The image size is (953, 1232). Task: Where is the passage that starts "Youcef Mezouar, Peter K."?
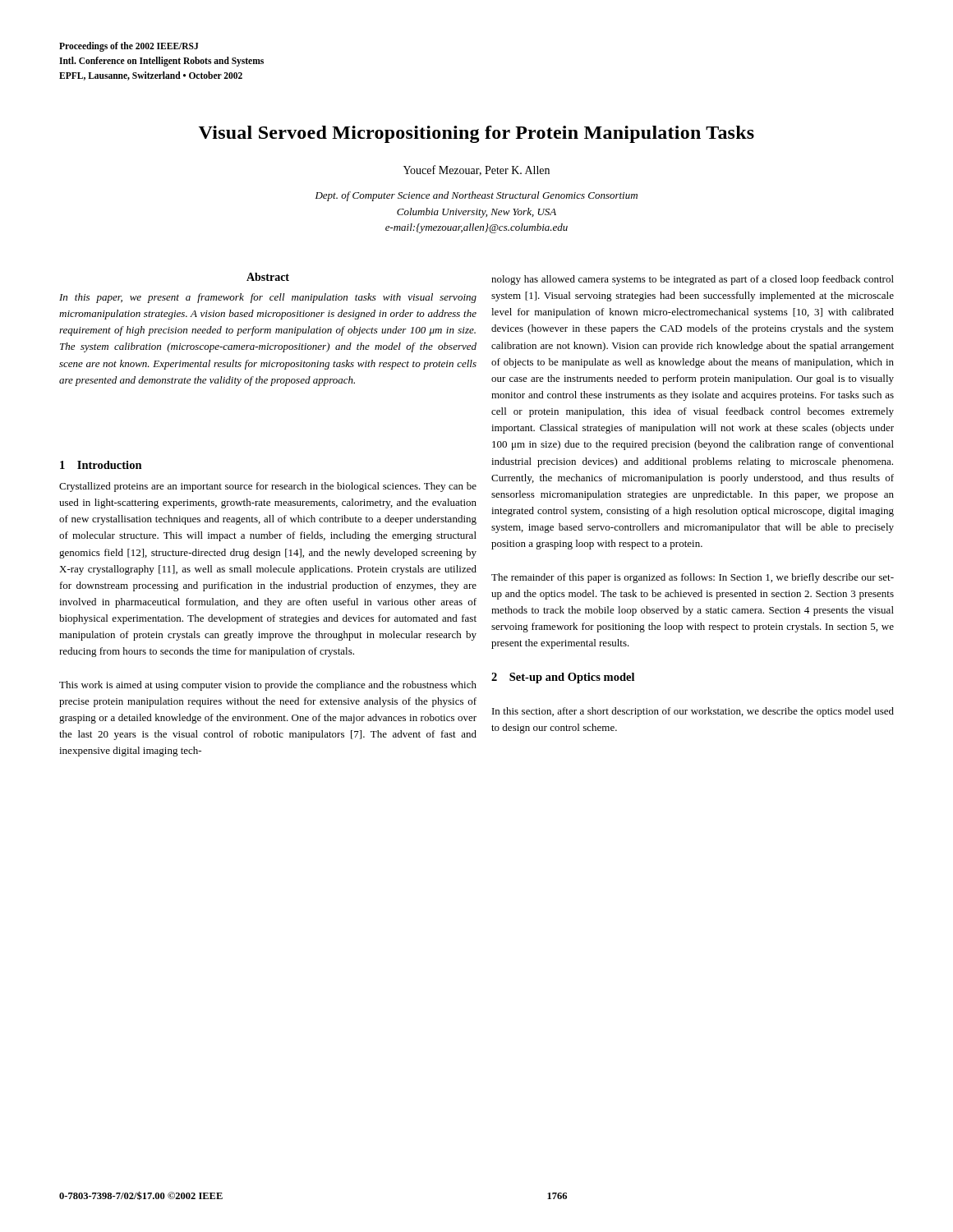click(476, 170)
